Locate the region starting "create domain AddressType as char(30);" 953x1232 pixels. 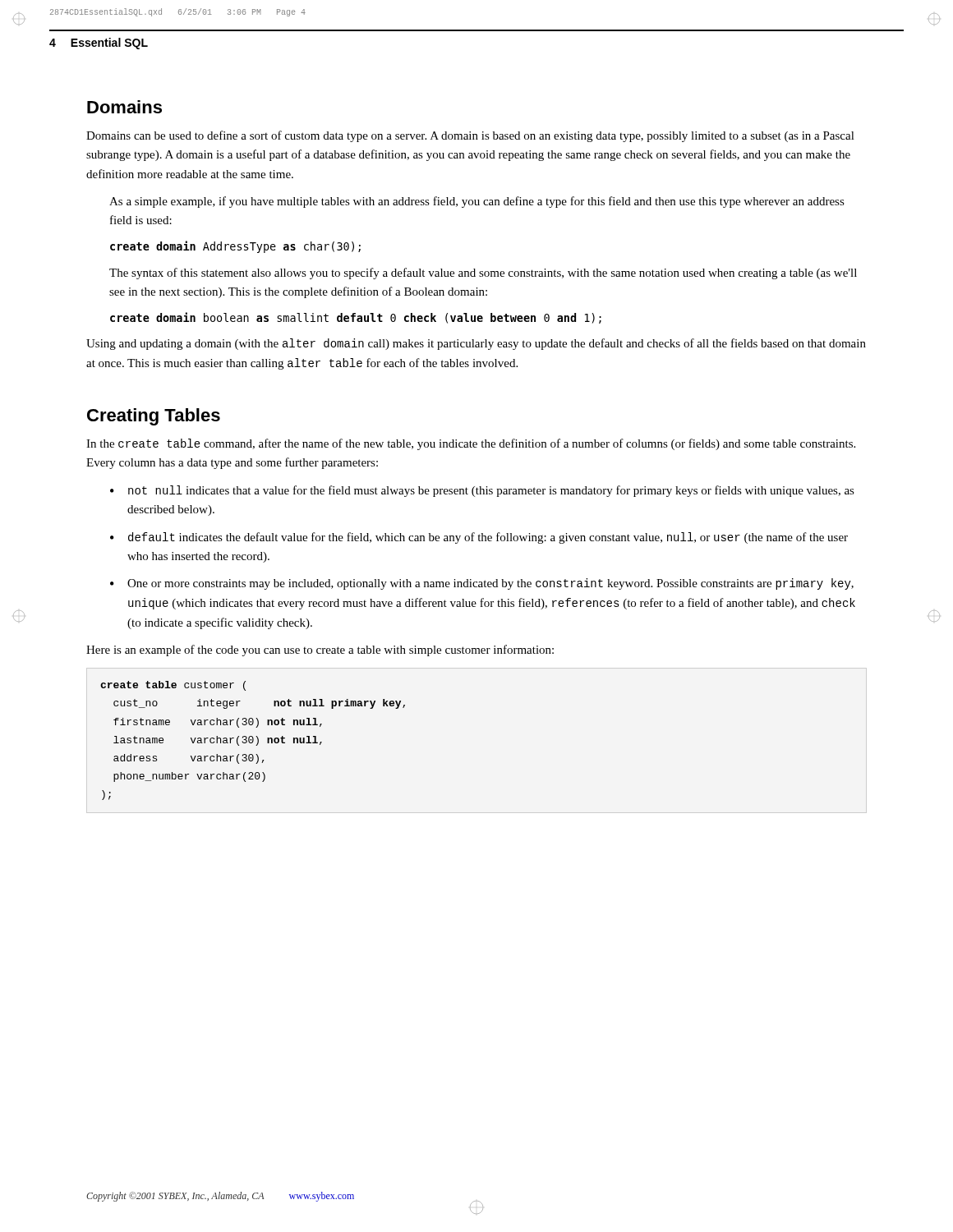235,247
